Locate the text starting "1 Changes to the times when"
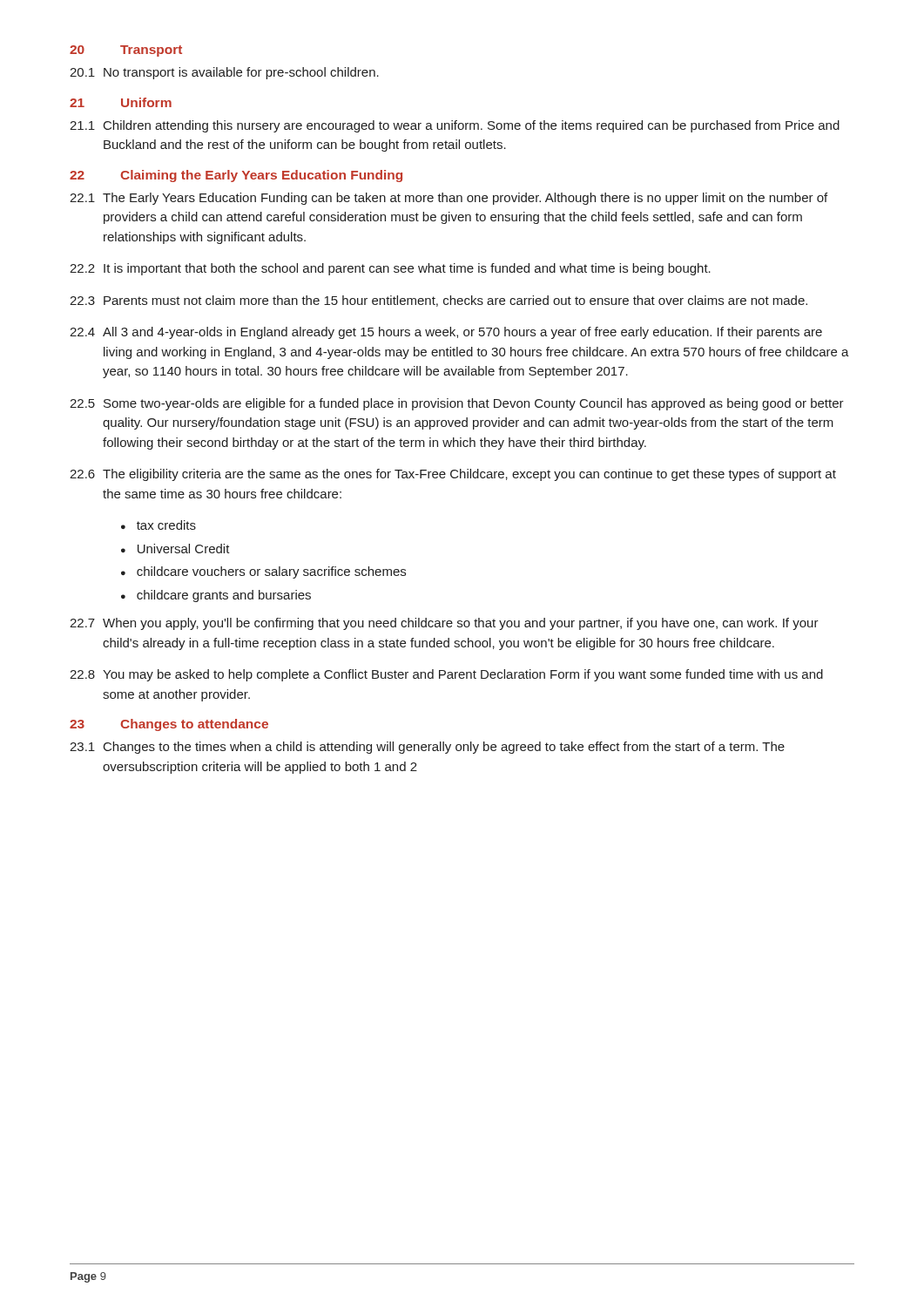 point(462,757)
